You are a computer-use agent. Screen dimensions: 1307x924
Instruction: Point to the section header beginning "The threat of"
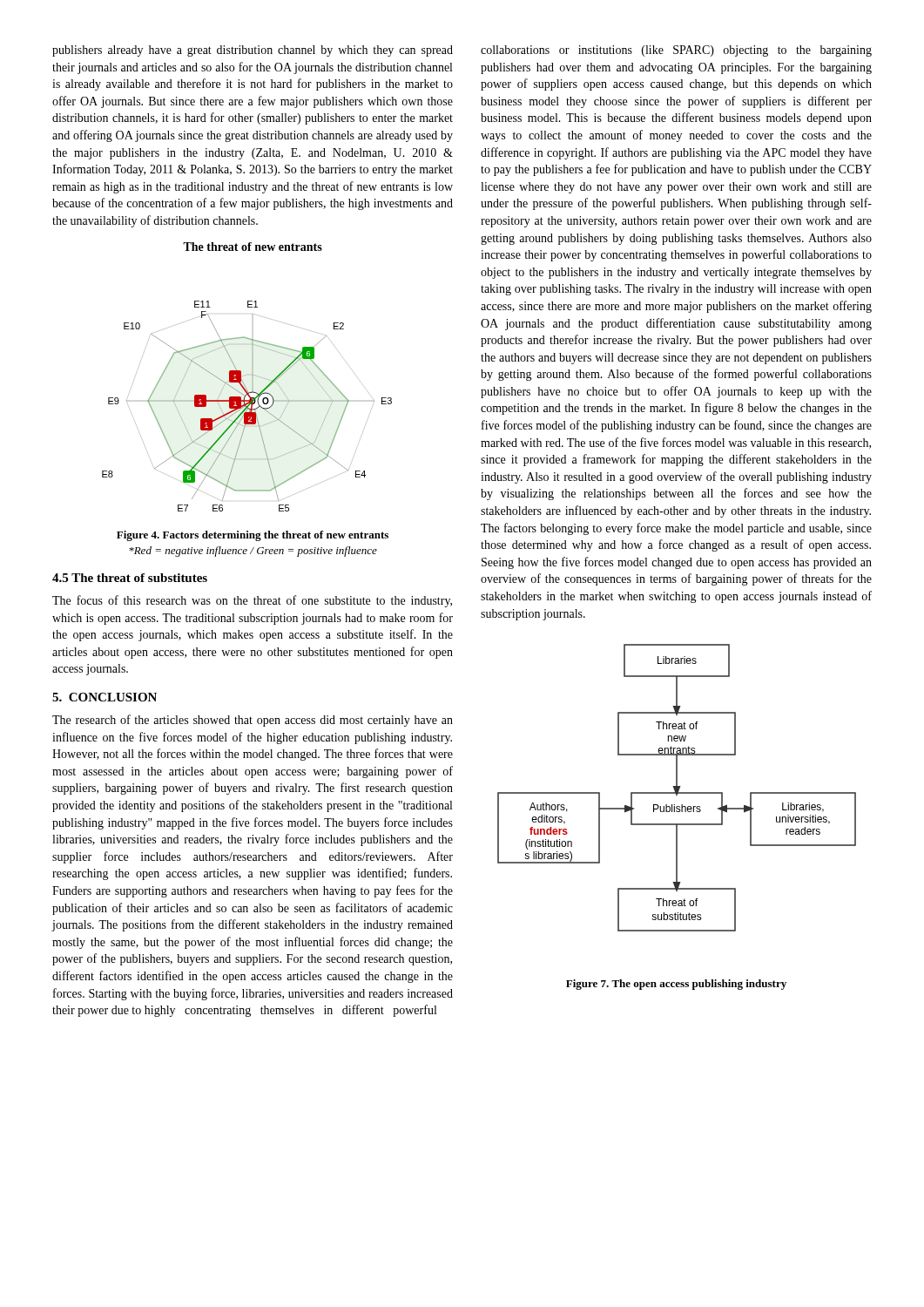coord(253,247)
